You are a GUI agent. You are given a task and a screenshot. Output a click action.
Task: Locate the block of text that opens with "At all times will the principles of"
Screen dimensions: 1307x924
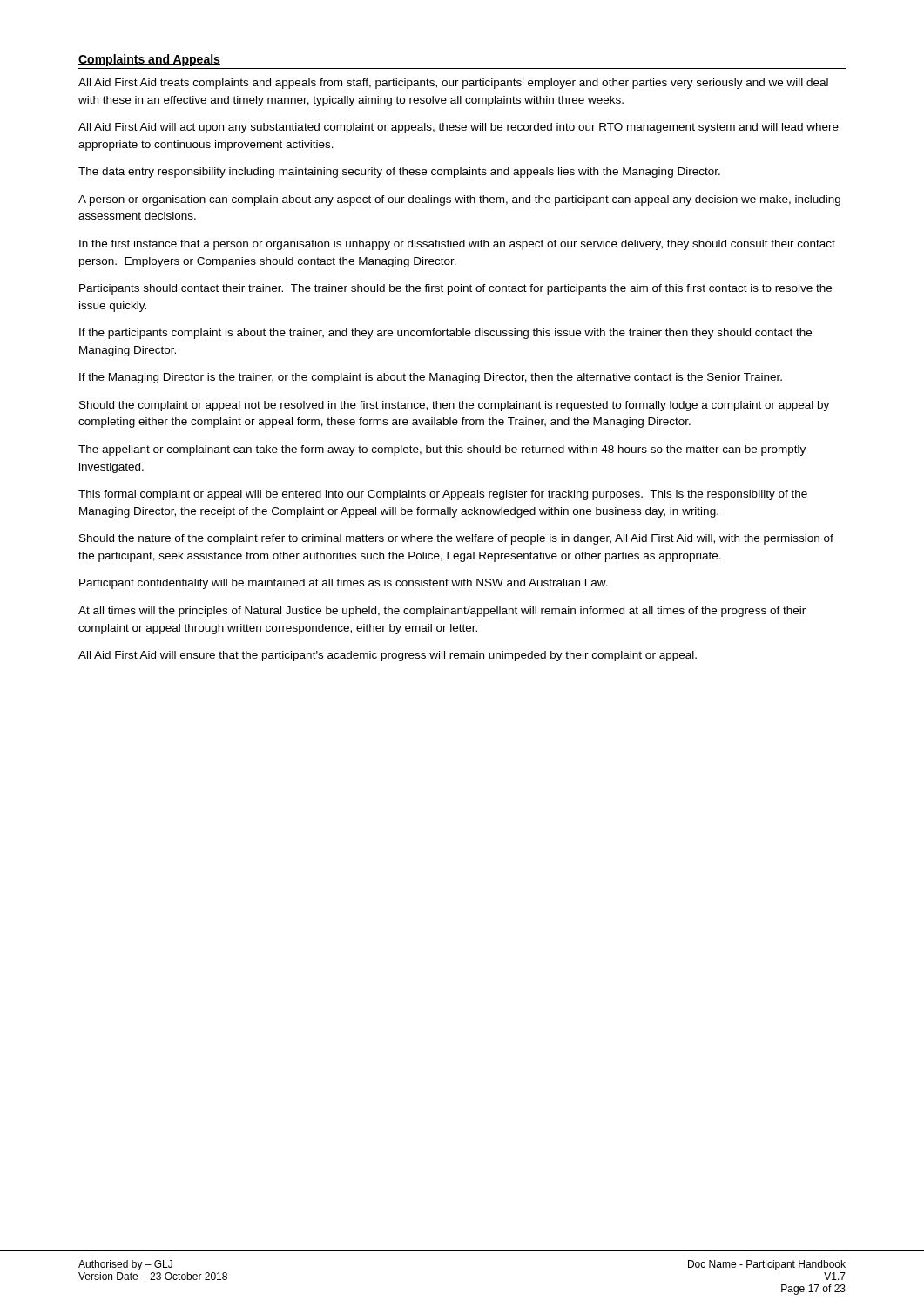(442, 619)
